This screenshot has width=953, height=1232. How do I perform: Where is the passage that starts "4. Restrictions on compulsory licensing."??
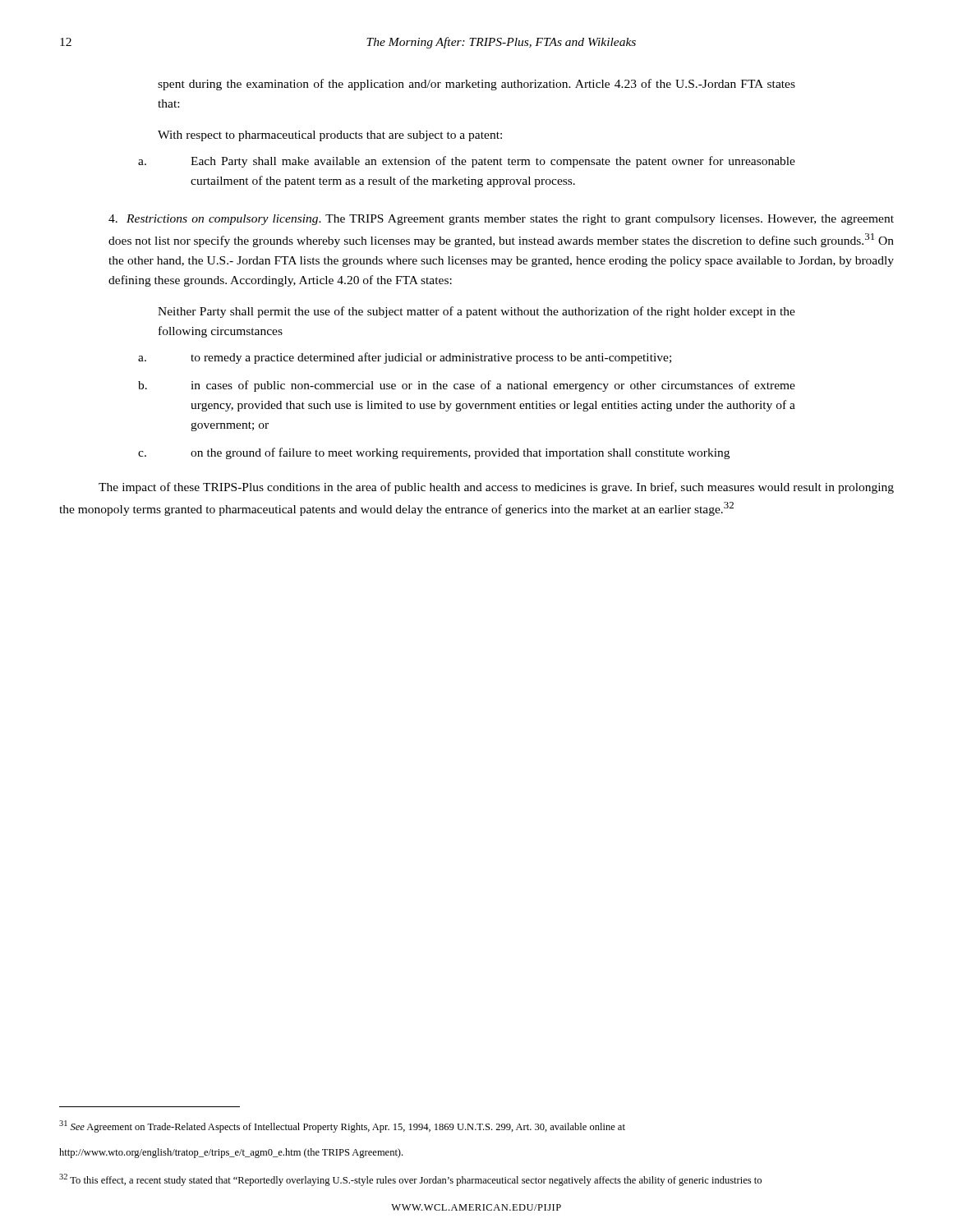(x=501, y=249)
